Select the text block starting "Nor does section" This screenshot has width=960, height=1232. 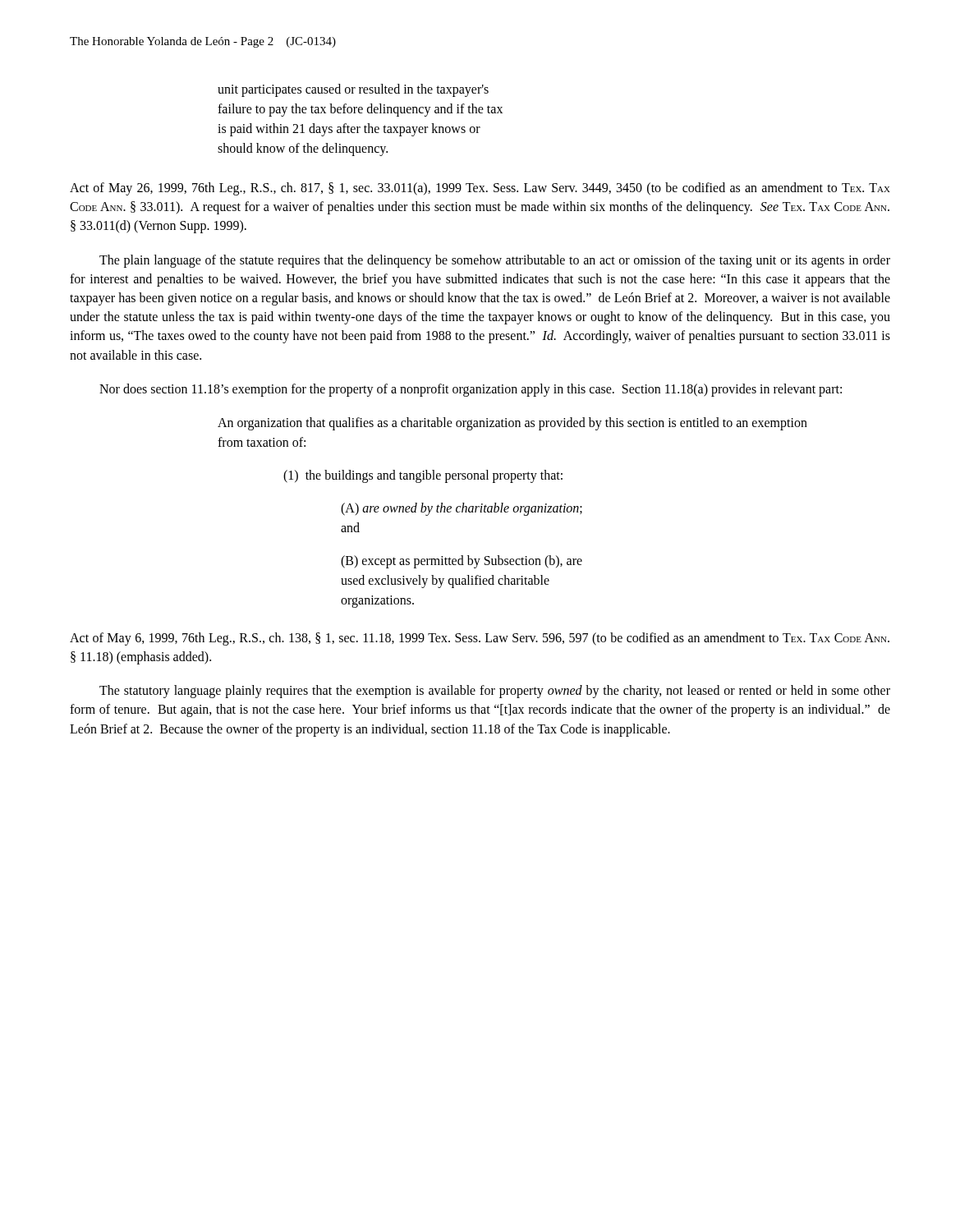pyautogui.click(x=471, y=389)
